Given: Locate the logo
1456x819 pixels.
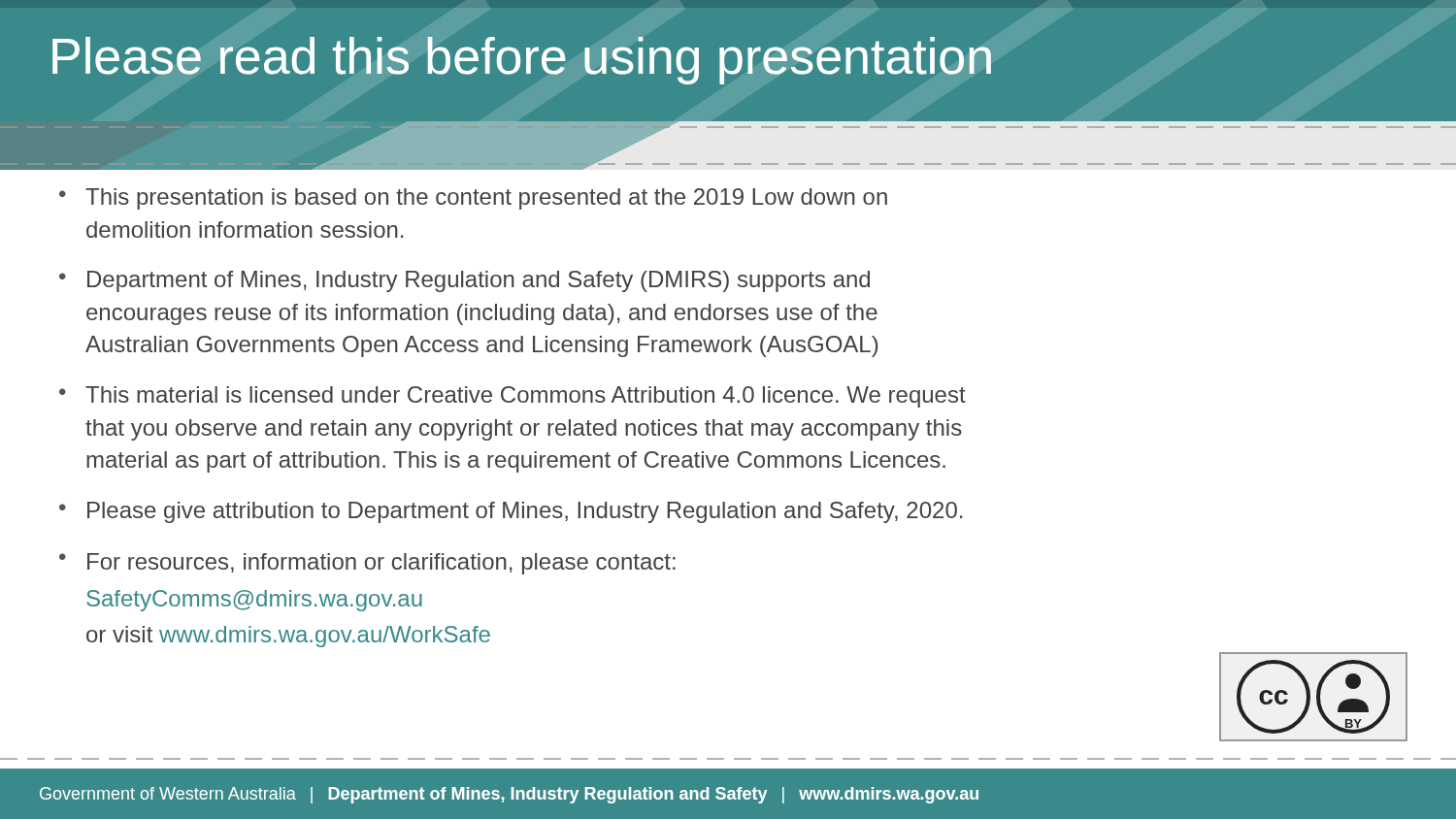Looking at the screenshot, I should [x=1313, y=697].
